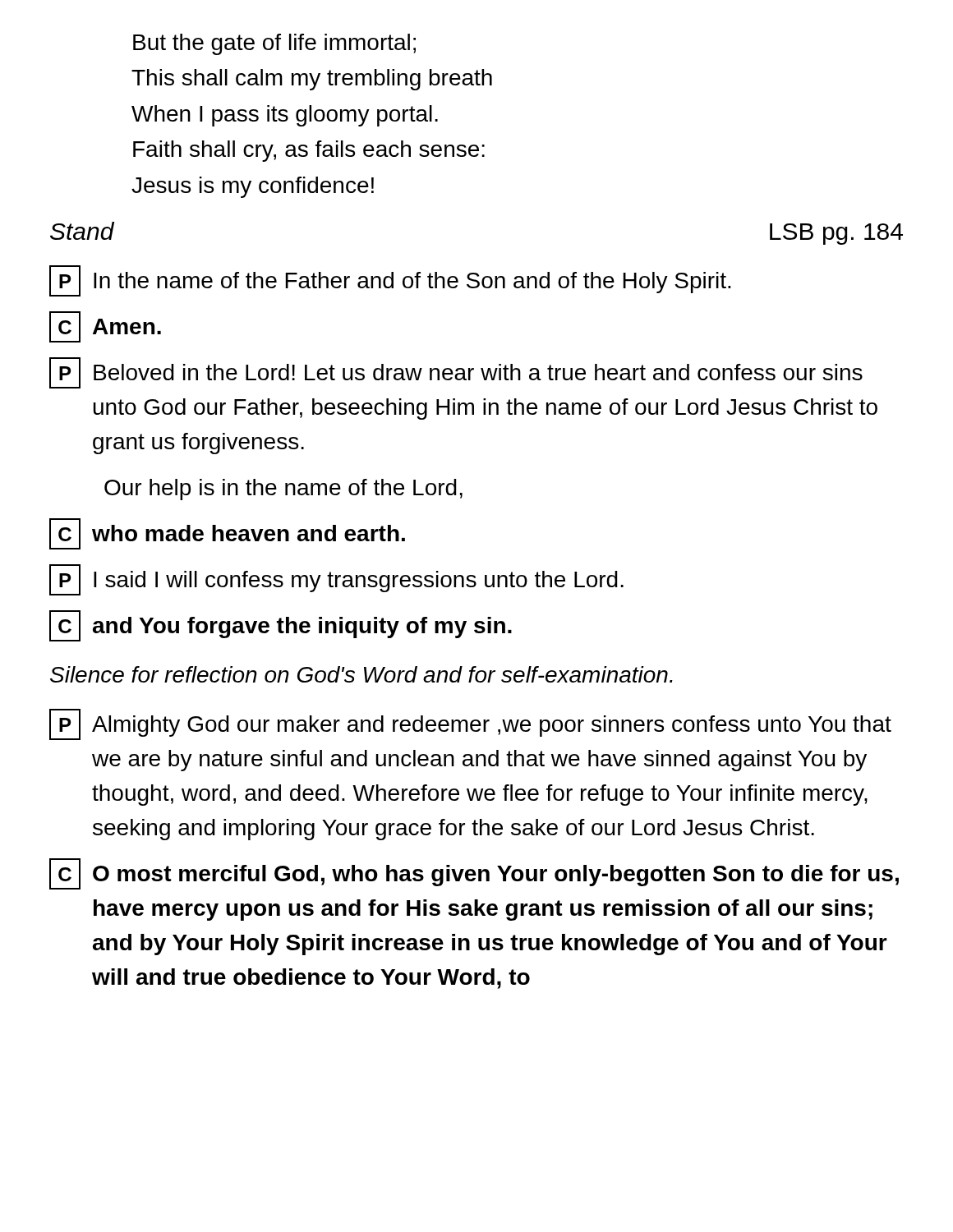The image size is (953, 1232).
Task: Locate the text block that says "Silence for reflection on God's Word"
Action: pyautogui.click(x=362, y=675)
